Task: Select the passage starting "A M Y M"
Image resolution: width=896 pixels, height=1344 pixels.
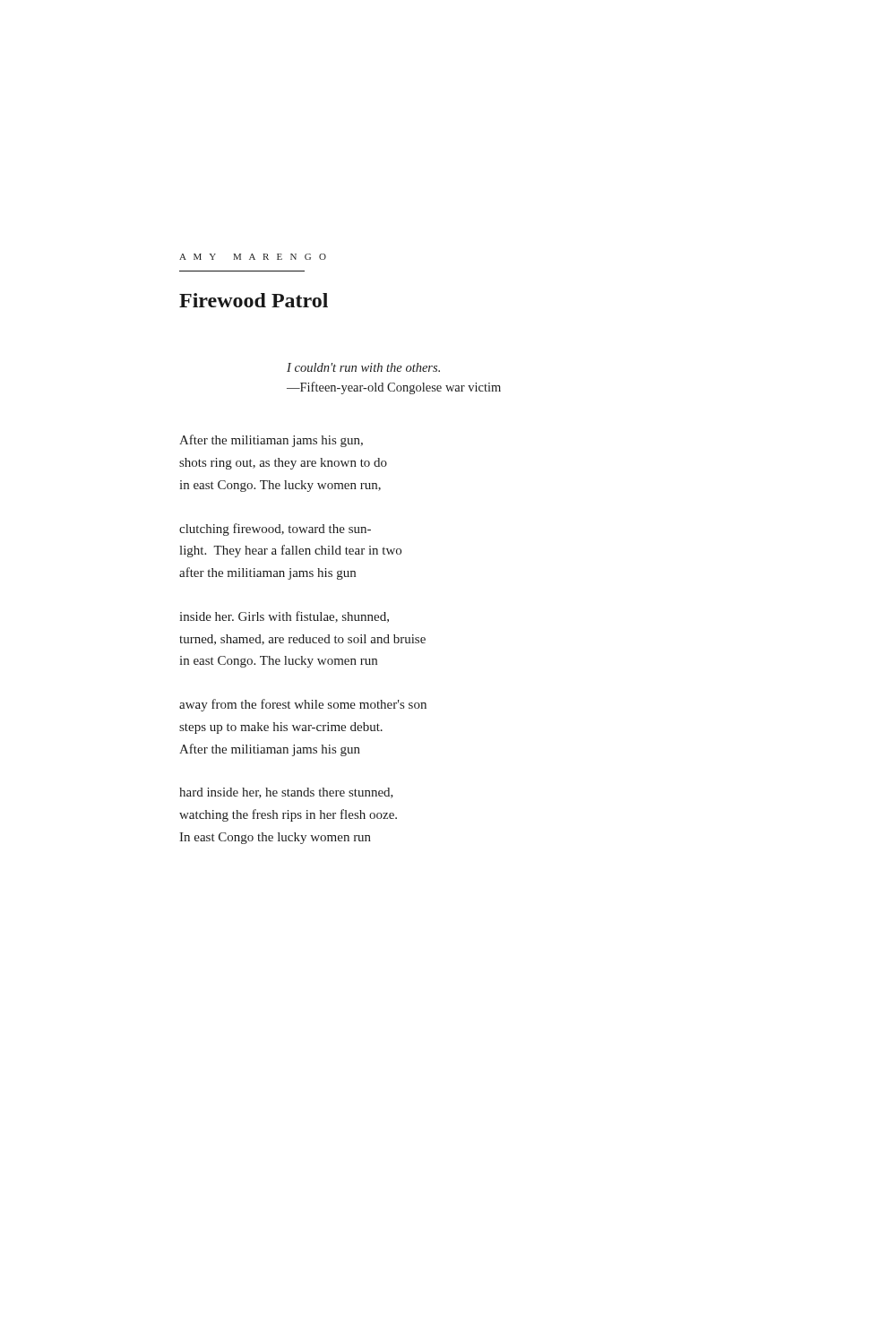Action: [254, 261]
